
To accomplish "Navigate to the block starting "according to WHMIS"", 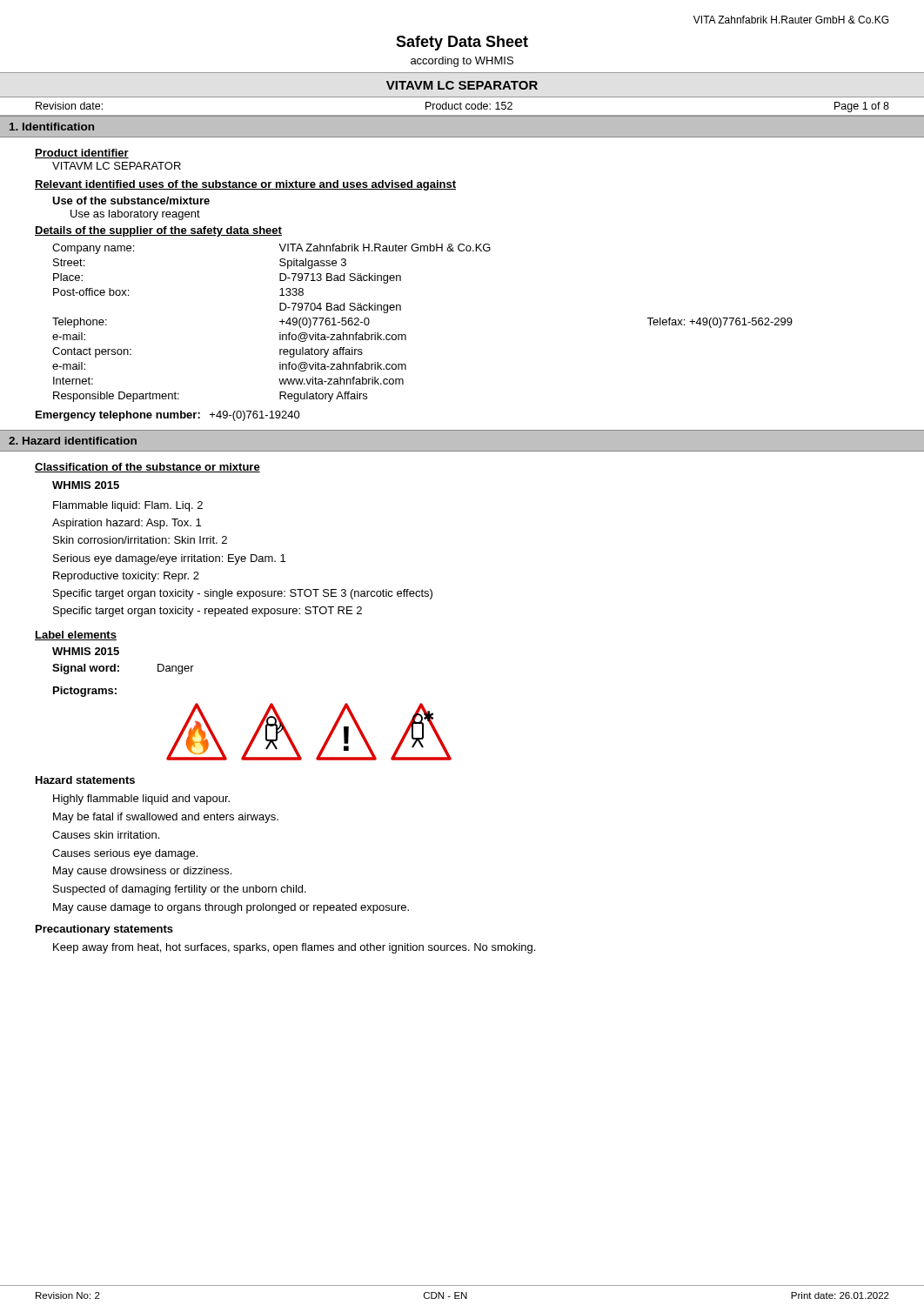I will pyautogui.click(x=462, y=60).
